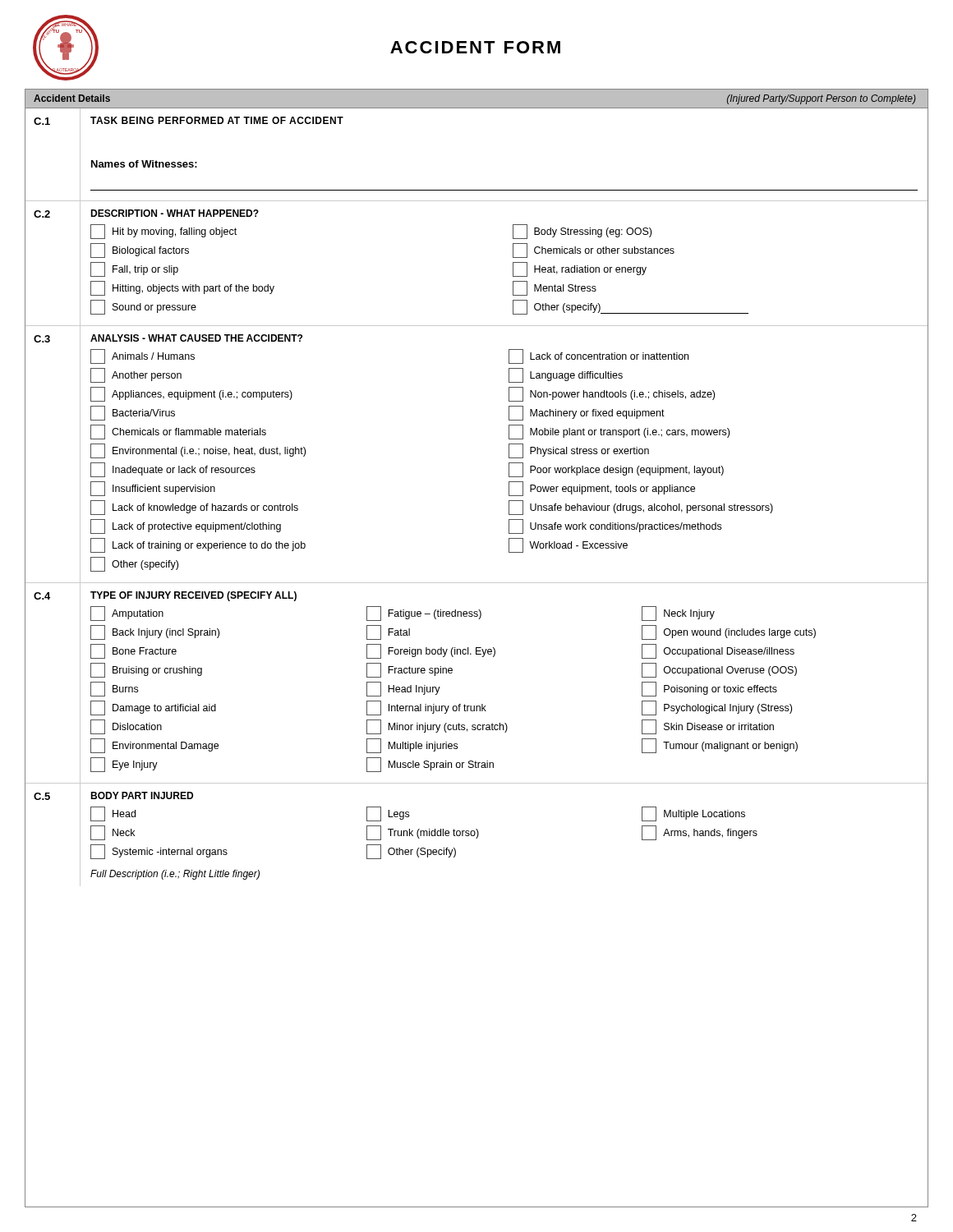Click on the list item with the text "Inadequate or lack of resources"
953x1232 pixels.
(x=173, y=470)
